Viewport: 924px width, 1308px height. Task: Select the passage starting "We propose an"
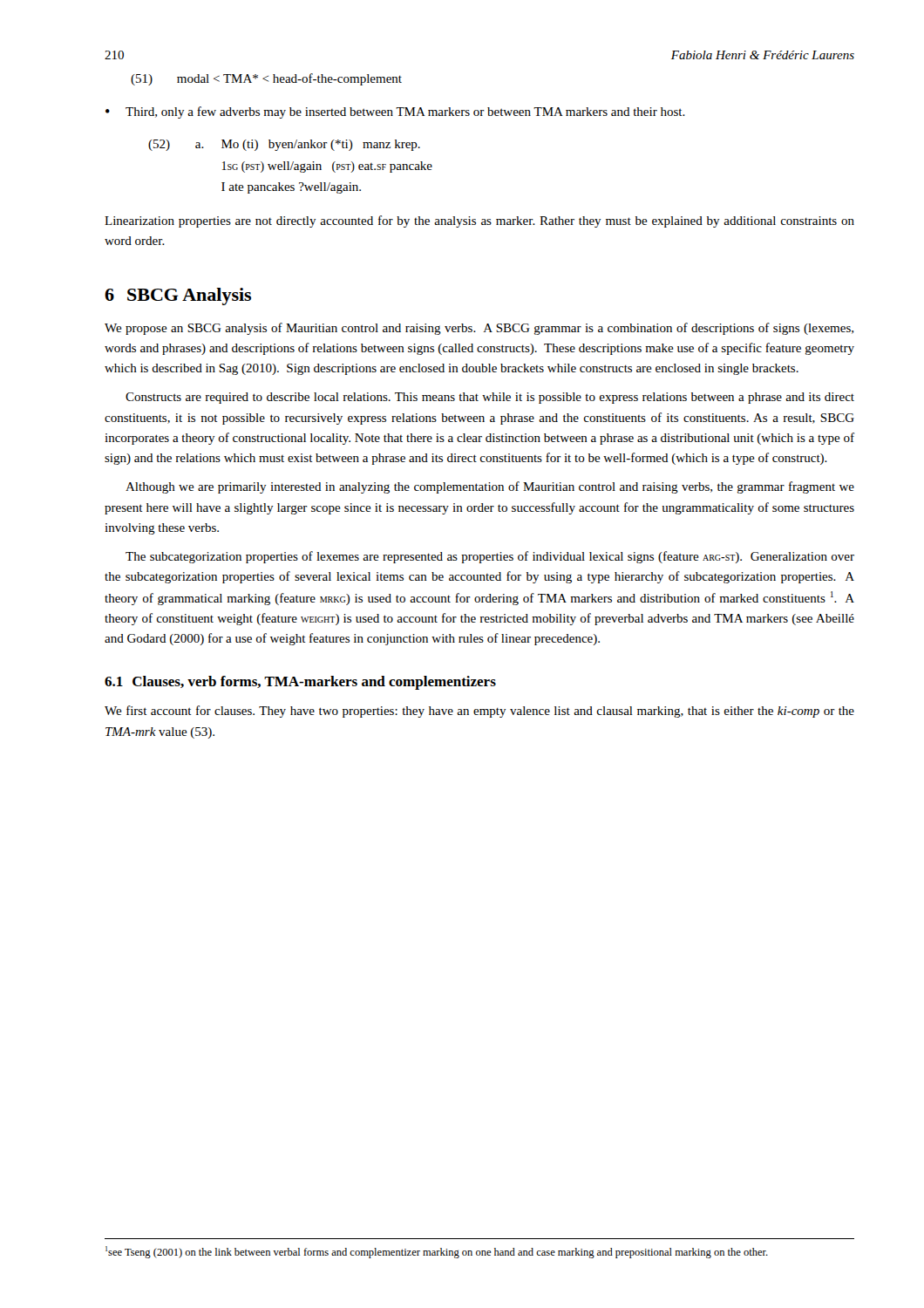tap(479, 348)
